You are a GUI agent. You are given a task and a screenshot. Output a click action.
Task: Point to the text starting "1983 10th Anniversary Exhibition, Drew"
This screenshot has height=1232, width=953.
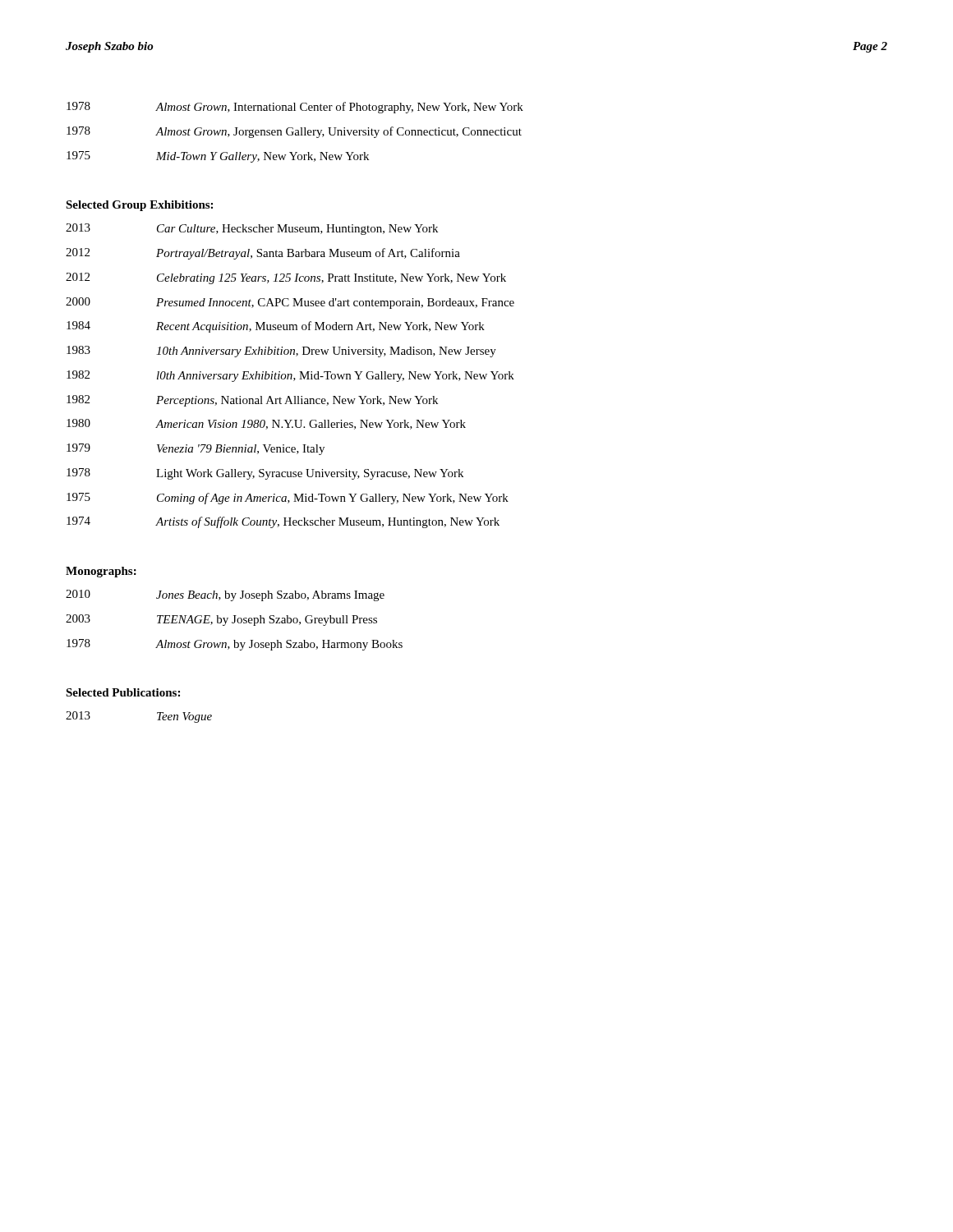pyautogui.click(x=476, y=351)
